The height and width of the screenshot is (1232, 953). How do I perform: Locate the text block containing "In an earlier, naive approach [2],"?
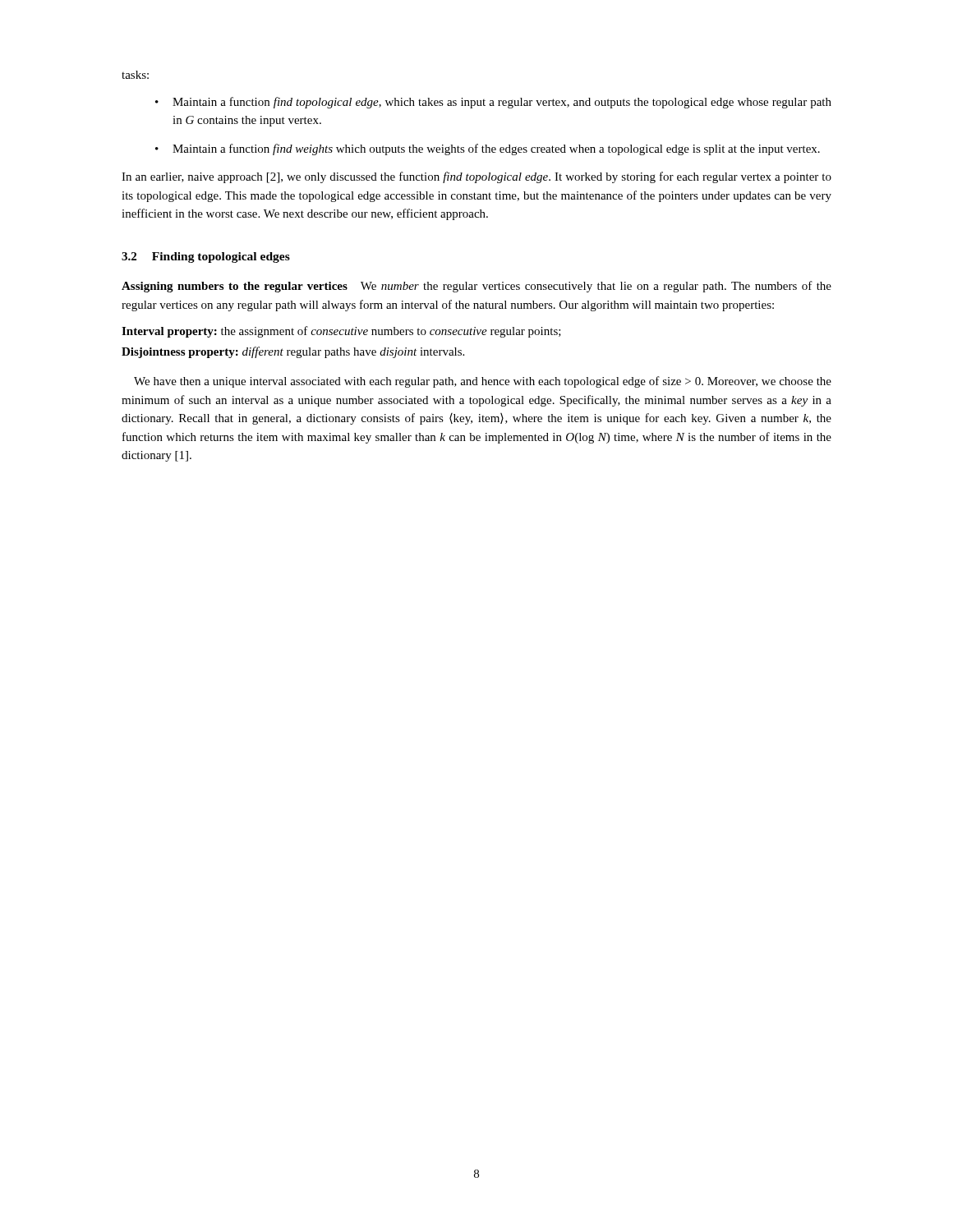(476, 195)
